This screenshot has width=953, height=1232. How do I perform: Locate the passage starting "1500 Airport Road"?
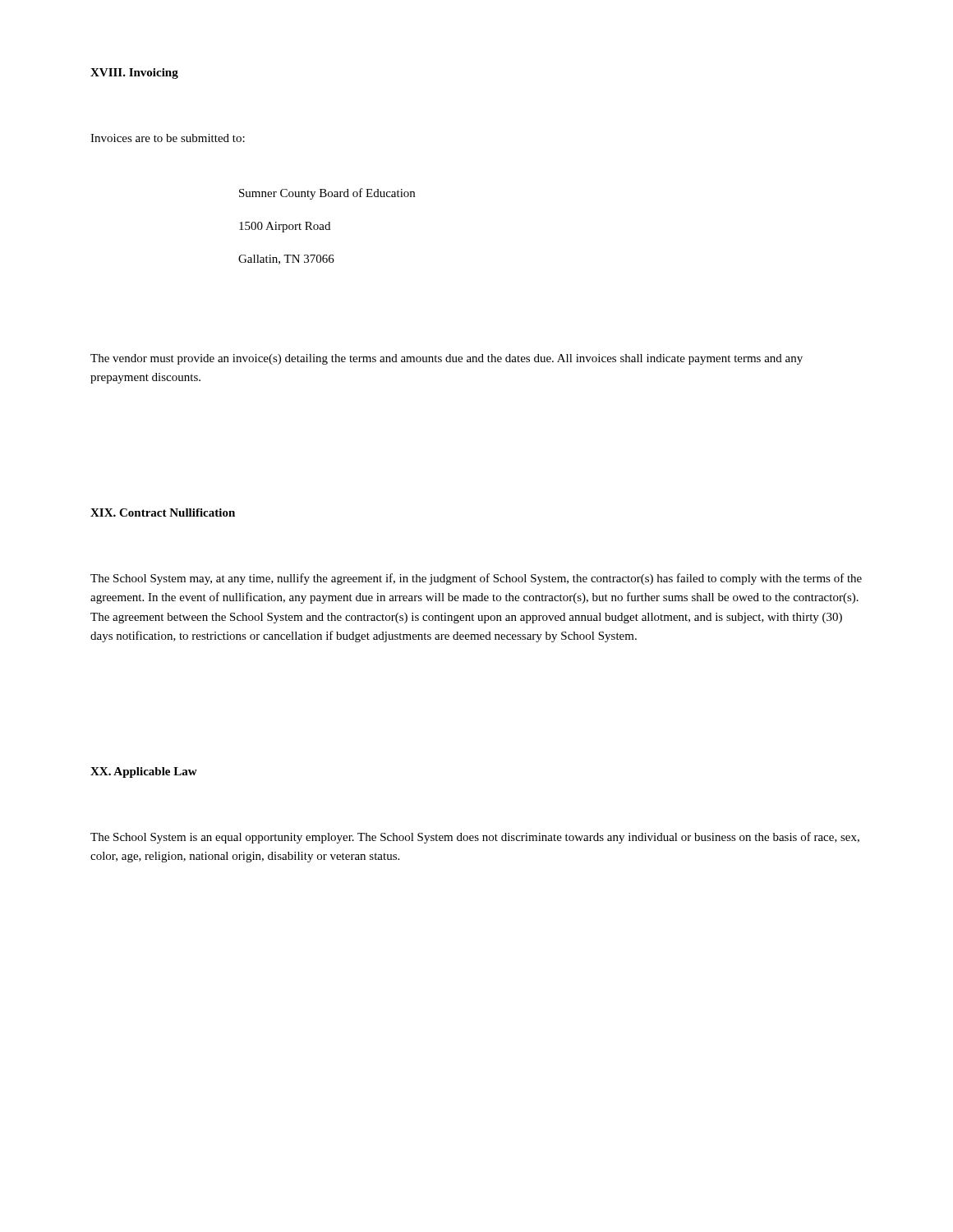[x=284, y=225]
